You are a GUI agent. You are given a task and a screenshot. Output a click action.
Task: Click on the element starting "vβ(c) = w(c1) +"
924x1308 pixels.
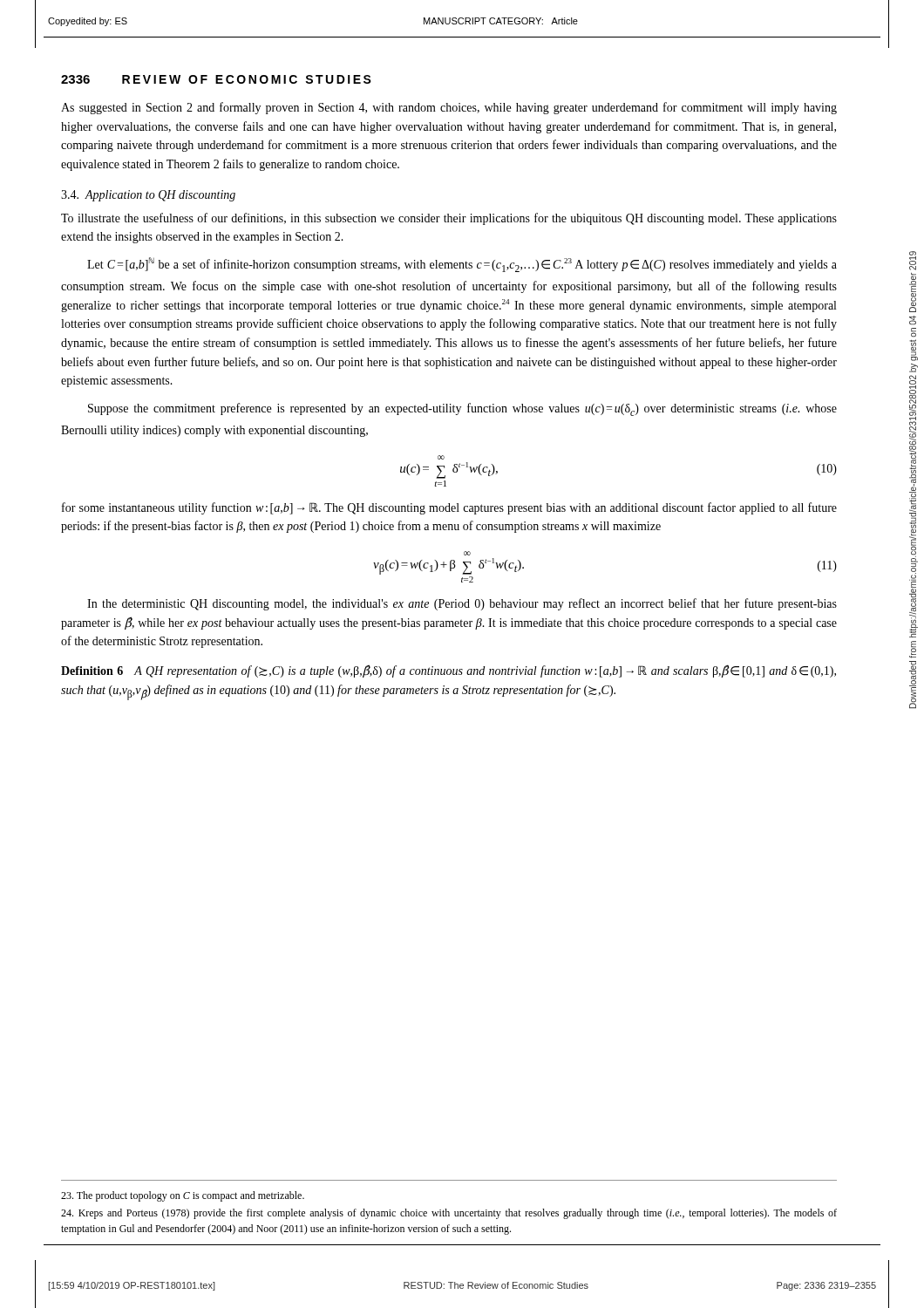(x=467, y=553)
